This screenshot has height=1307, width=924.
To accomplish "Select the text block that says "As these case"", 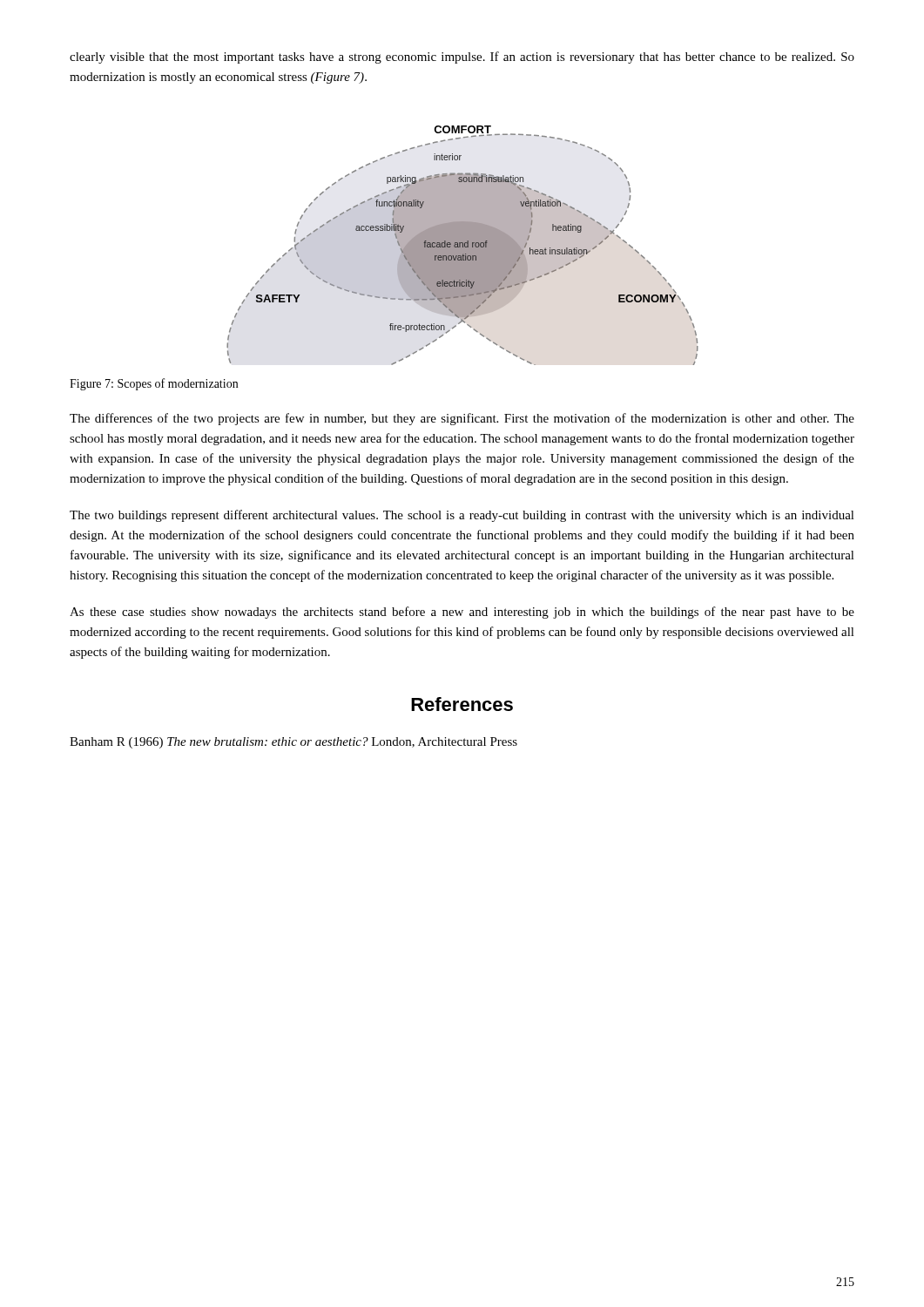I will pos(462,631).
